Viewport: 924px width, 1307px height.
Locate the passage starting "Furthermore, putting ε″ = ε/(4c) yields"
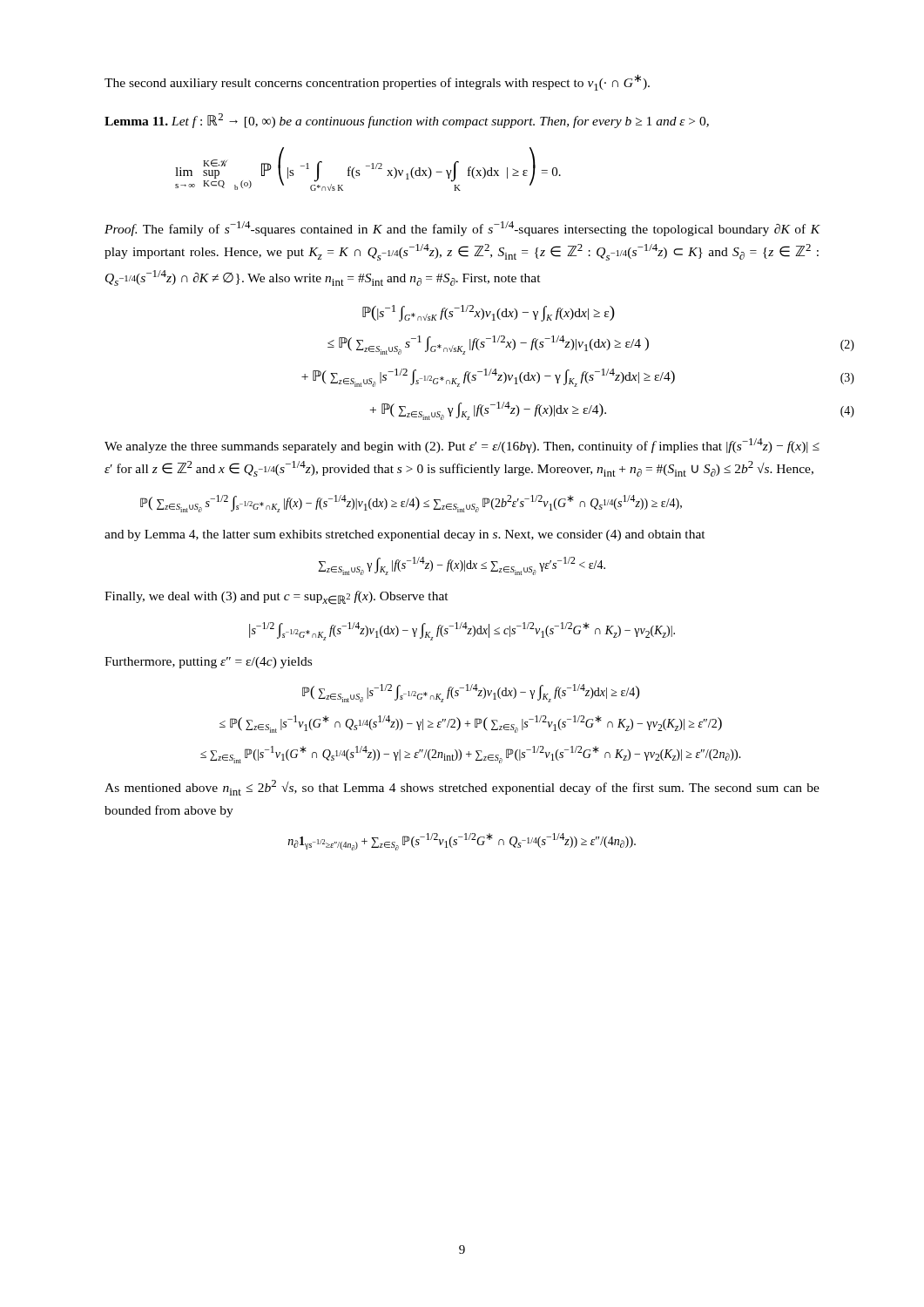pyautogui.click(x=209, y=661)
